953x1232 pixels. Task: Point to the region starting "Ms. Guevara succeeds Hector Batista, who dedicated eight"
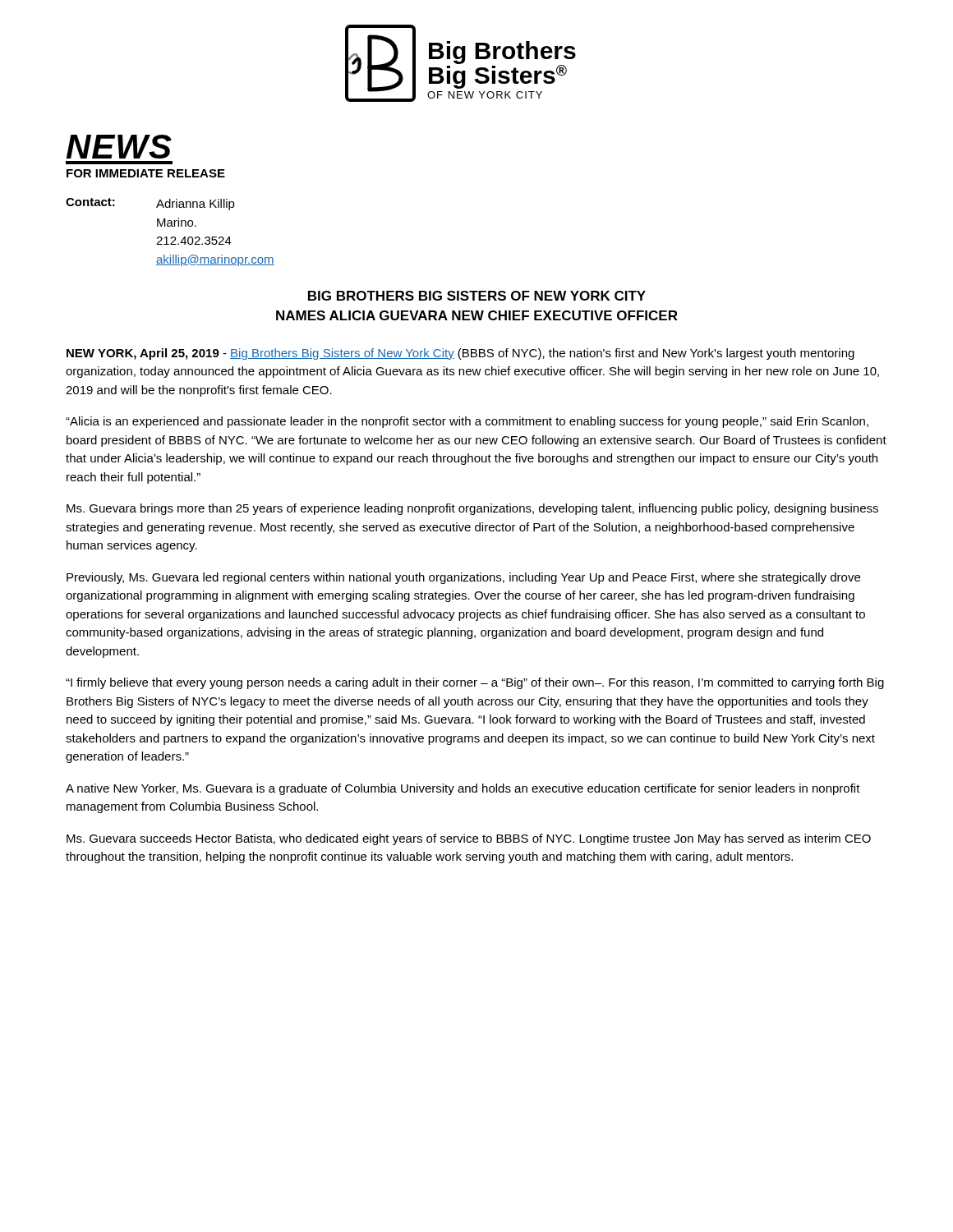(468, 847)
